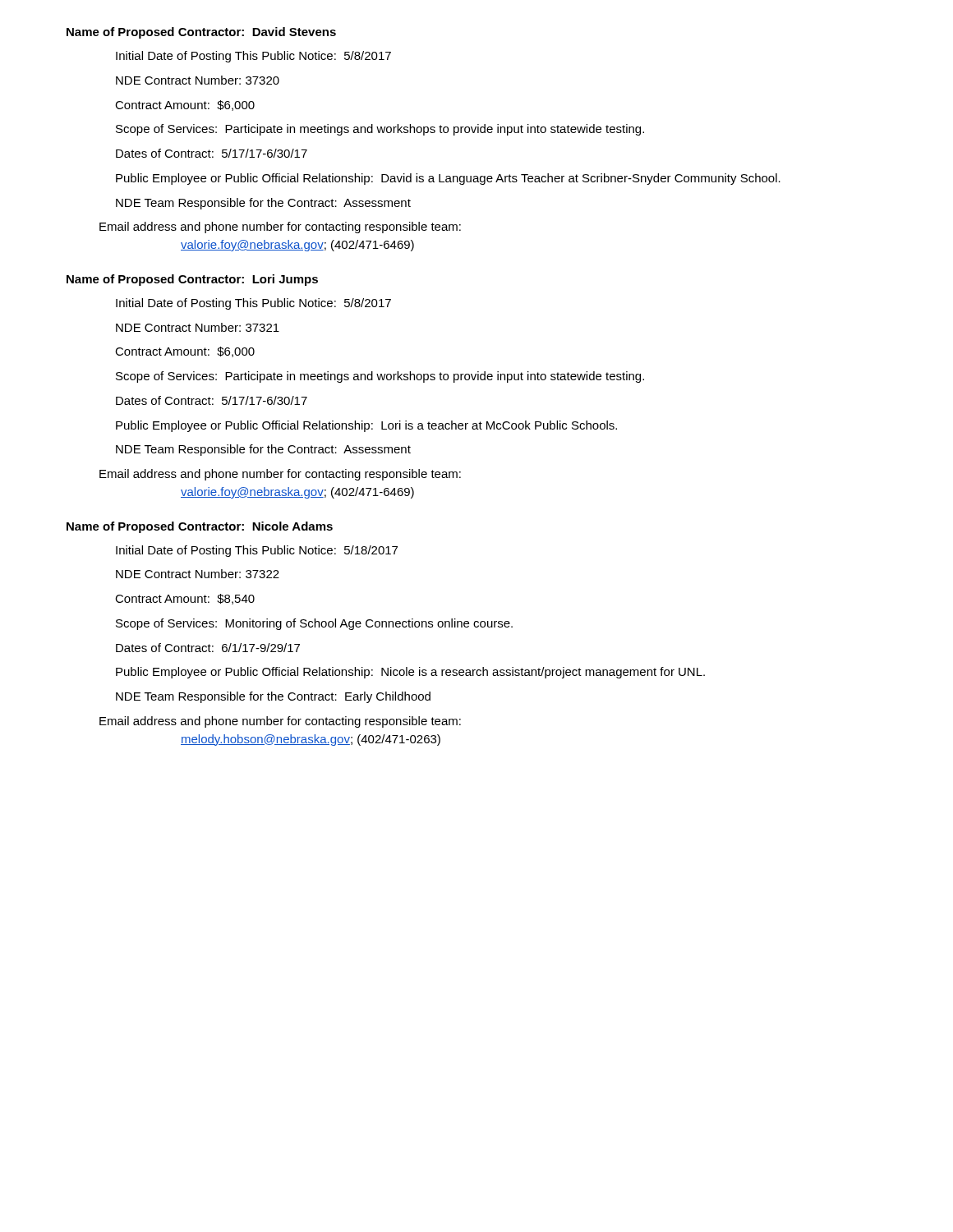953x1232 pixels.
Task: Locate the element starting "NDE Contract Number: 37320"
Action: pyautogui.click(x=197, y=80)
